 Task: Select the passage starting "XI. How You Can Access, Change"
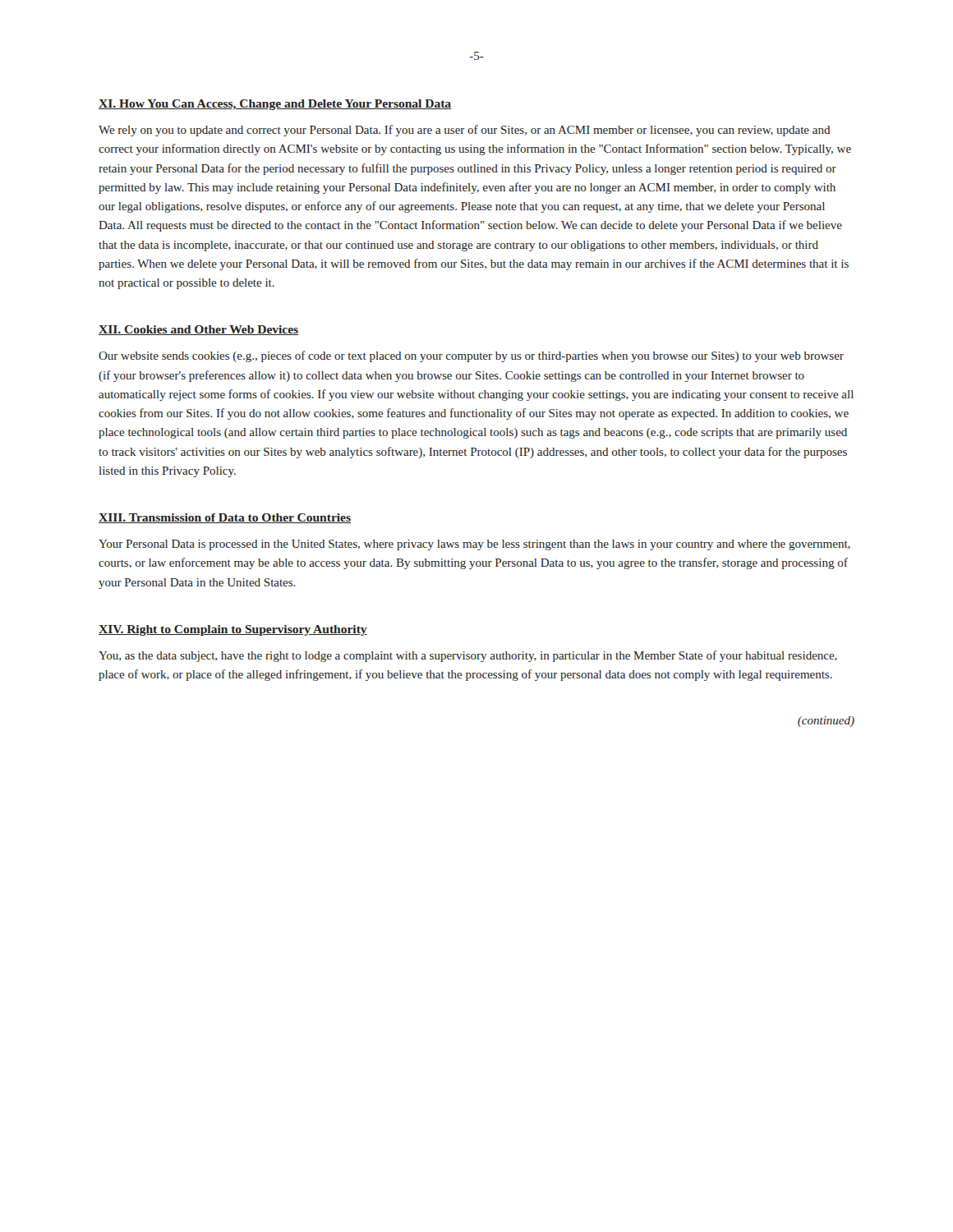[275, 103]
